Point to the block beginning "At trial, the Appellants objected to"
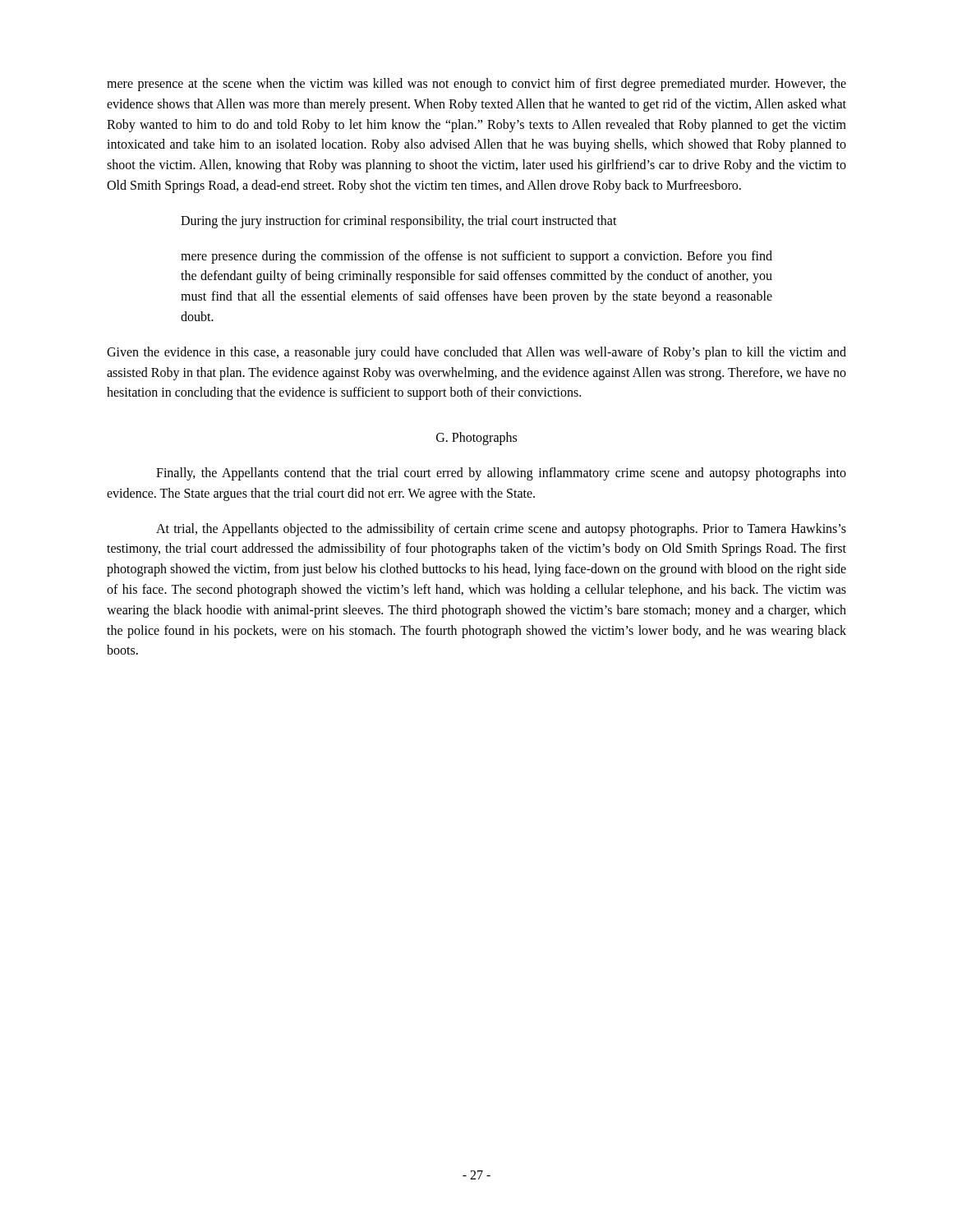 476,589
